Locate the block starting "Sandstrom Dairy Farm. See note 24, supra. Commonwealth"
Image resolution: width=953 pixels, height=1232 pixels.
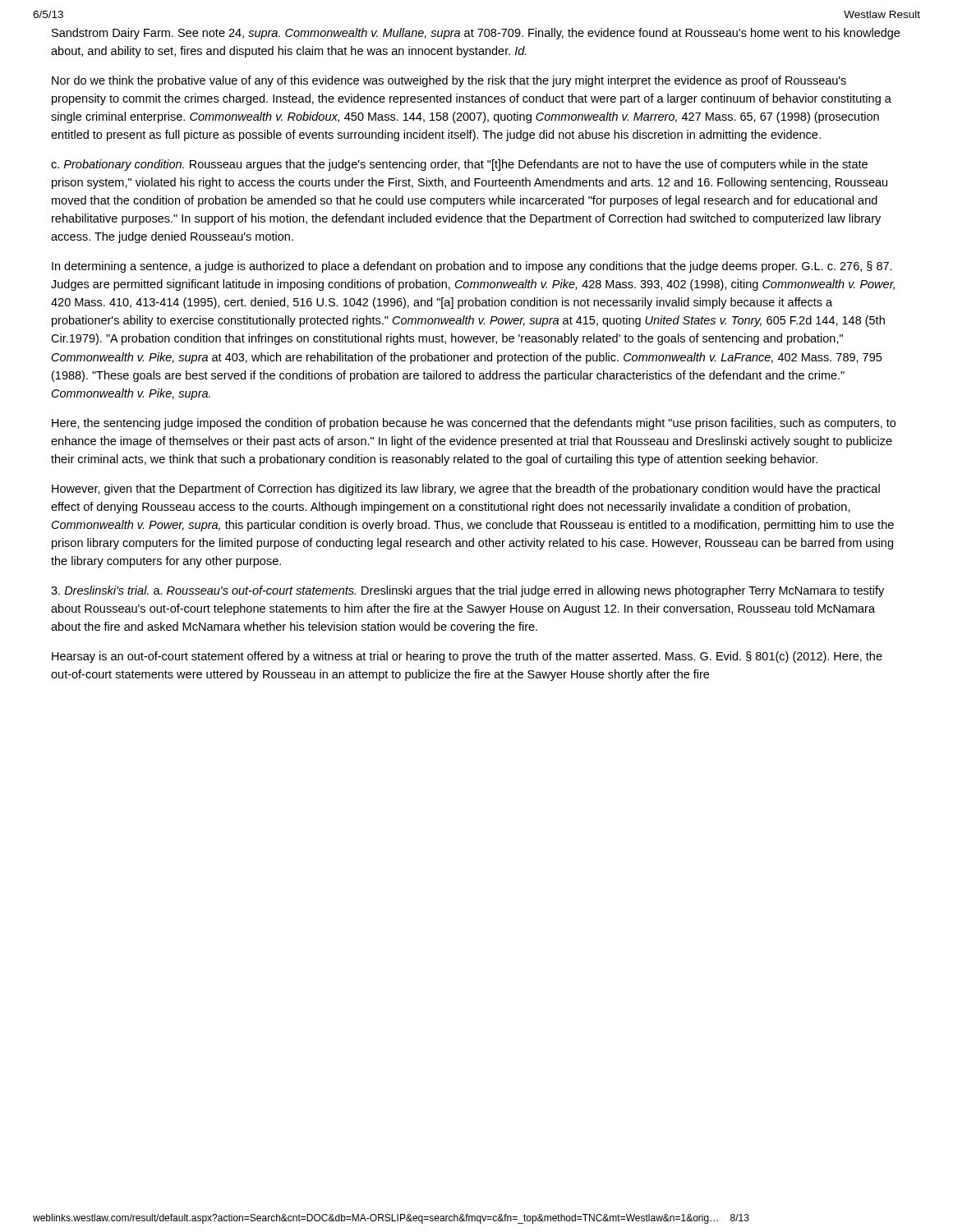pyautogui.click(x=476, y=42)
